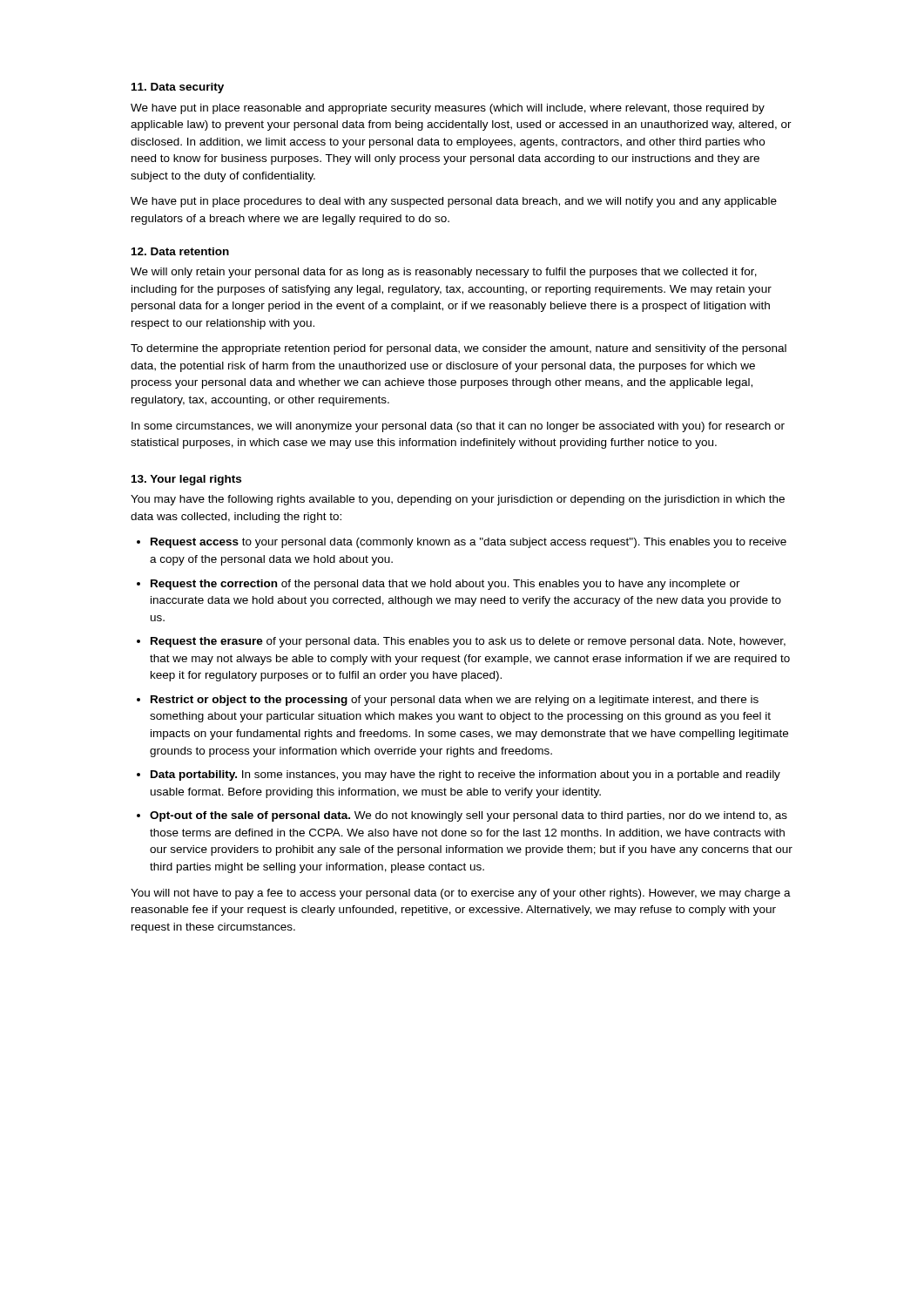Find the text block that says "We will only retain your personal data for"
The width and height of the screenshot is (924, 1307).
[462, 297]
